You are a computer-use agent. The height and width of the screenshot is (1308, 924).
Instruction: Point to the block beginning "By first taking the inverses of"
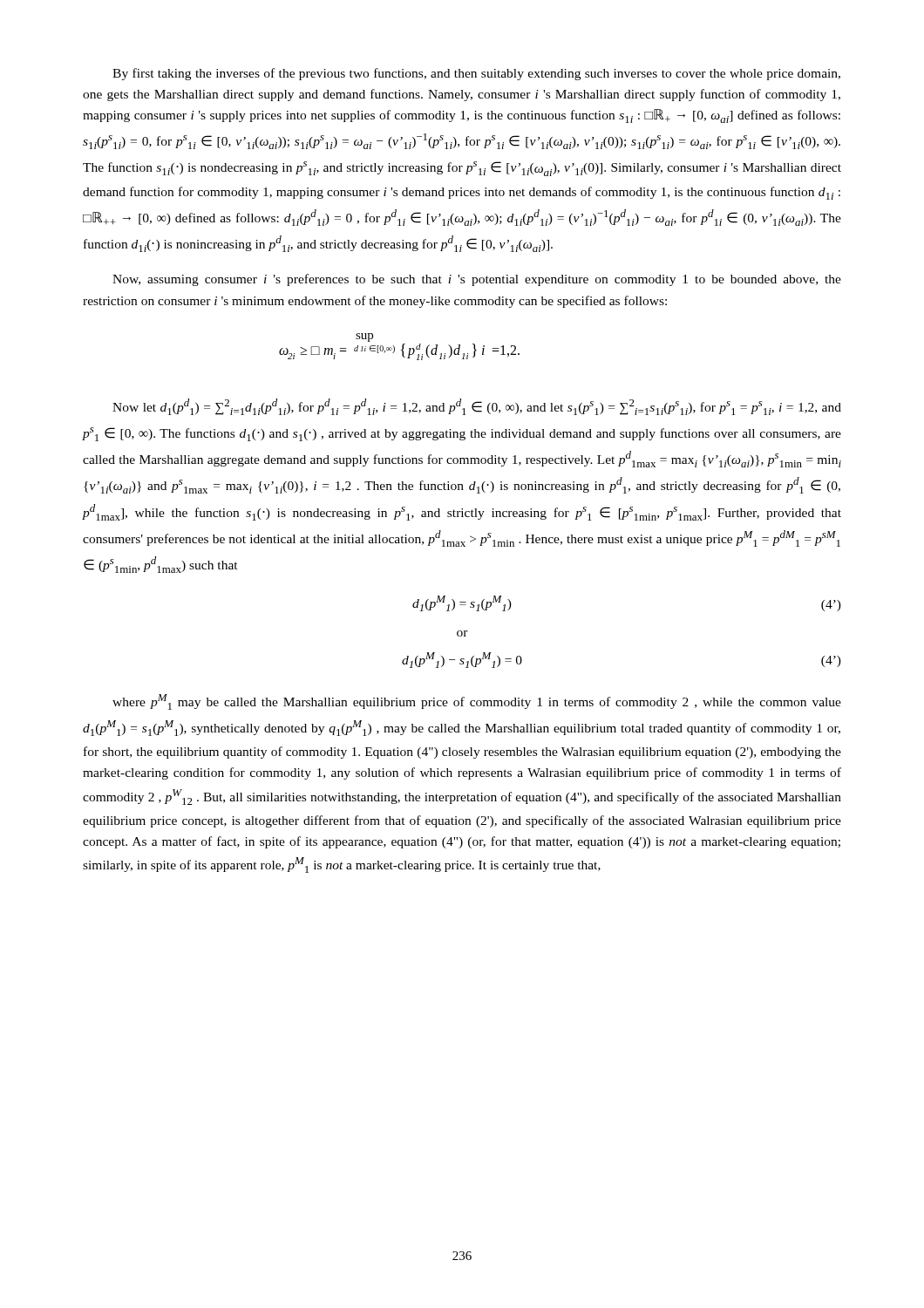[462, 160]
